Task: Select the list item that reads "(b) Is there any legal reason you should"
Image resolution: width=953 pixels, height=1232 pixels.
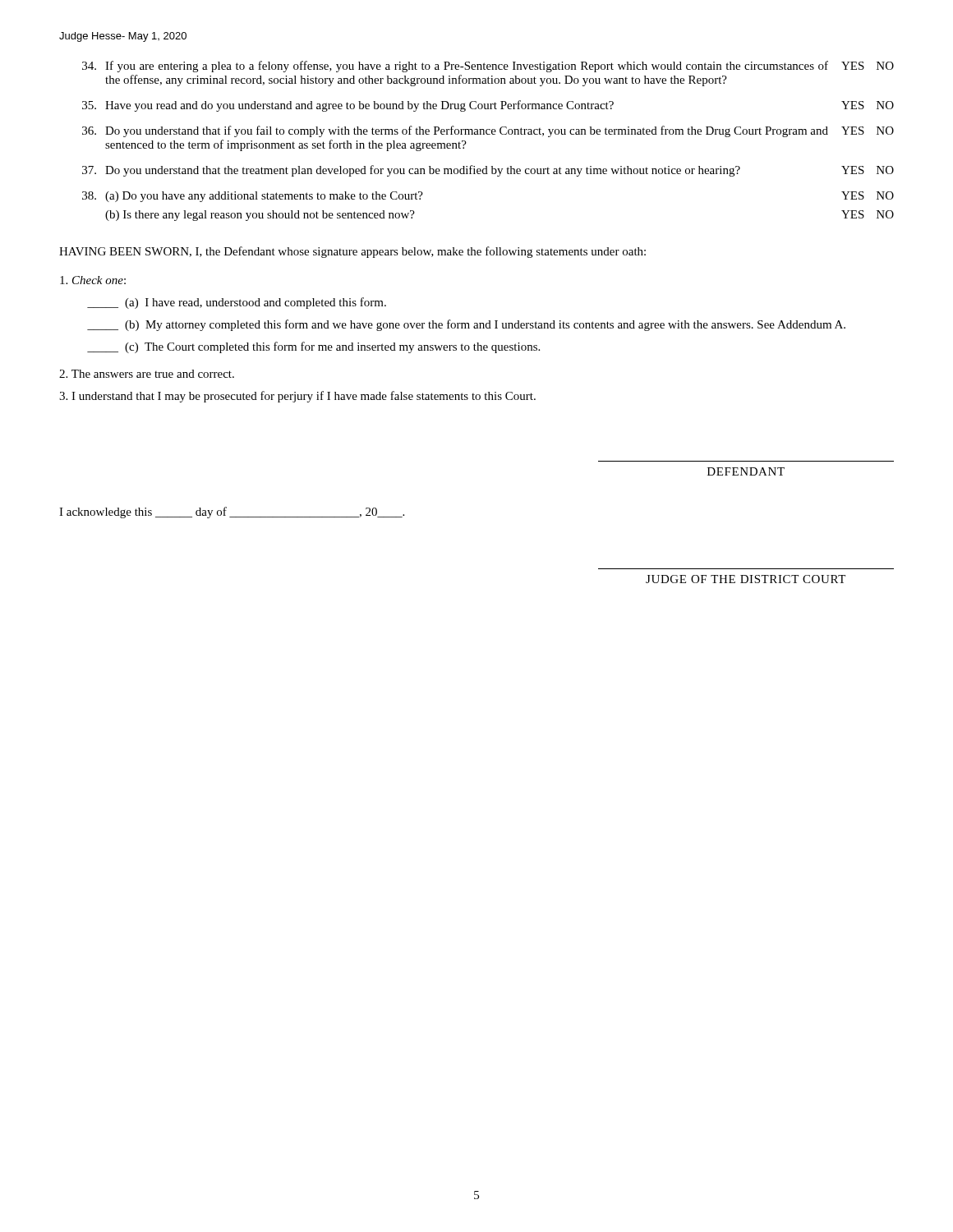Action: [x=259, y=216]
